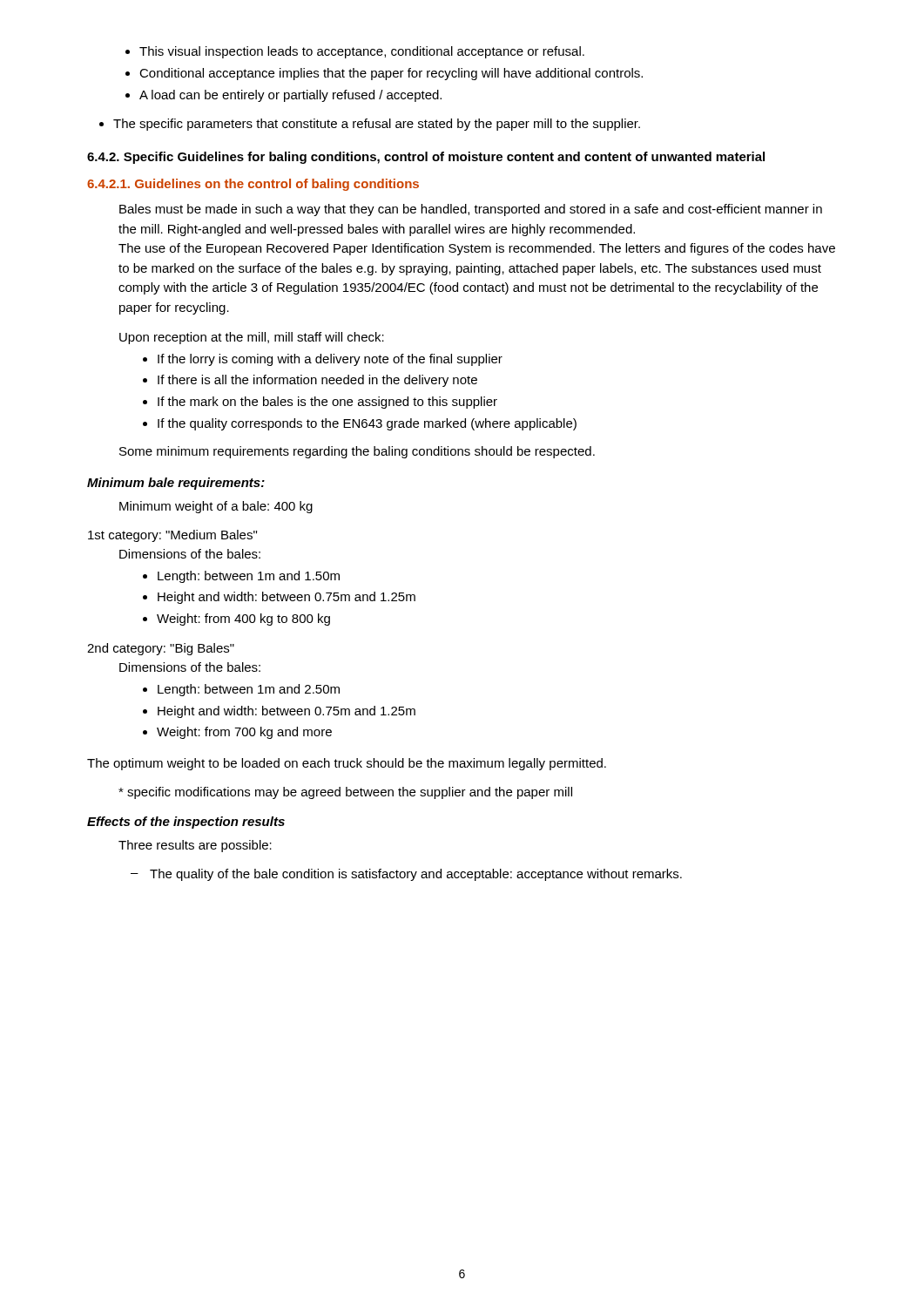This screenshot has width=924, height=1307.
Task: Select the text containing "Three results are possible:"
Action: click(195, 845)
